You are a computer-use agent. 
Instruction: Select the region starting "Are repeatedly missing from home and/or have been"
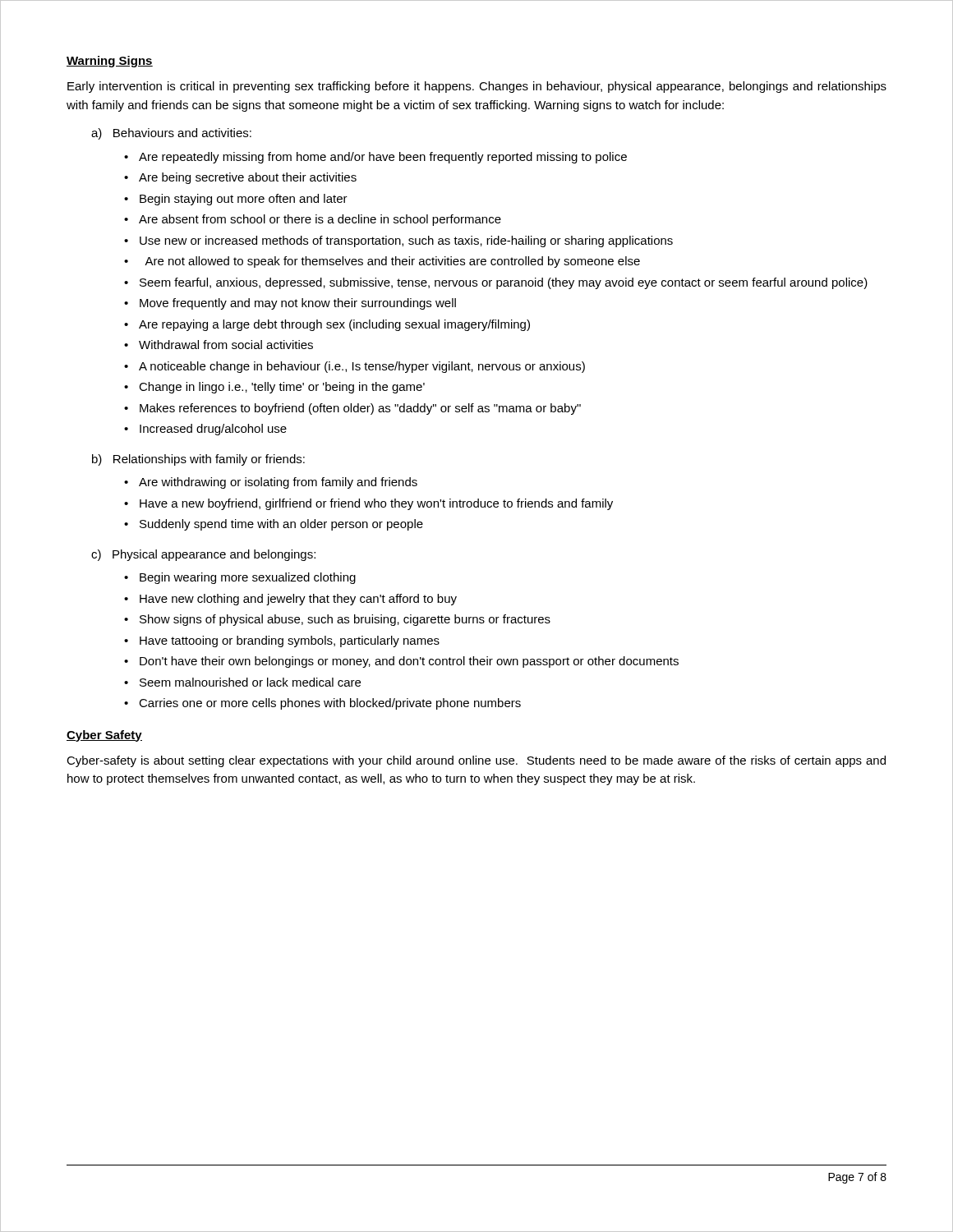[x=383, y=156]
